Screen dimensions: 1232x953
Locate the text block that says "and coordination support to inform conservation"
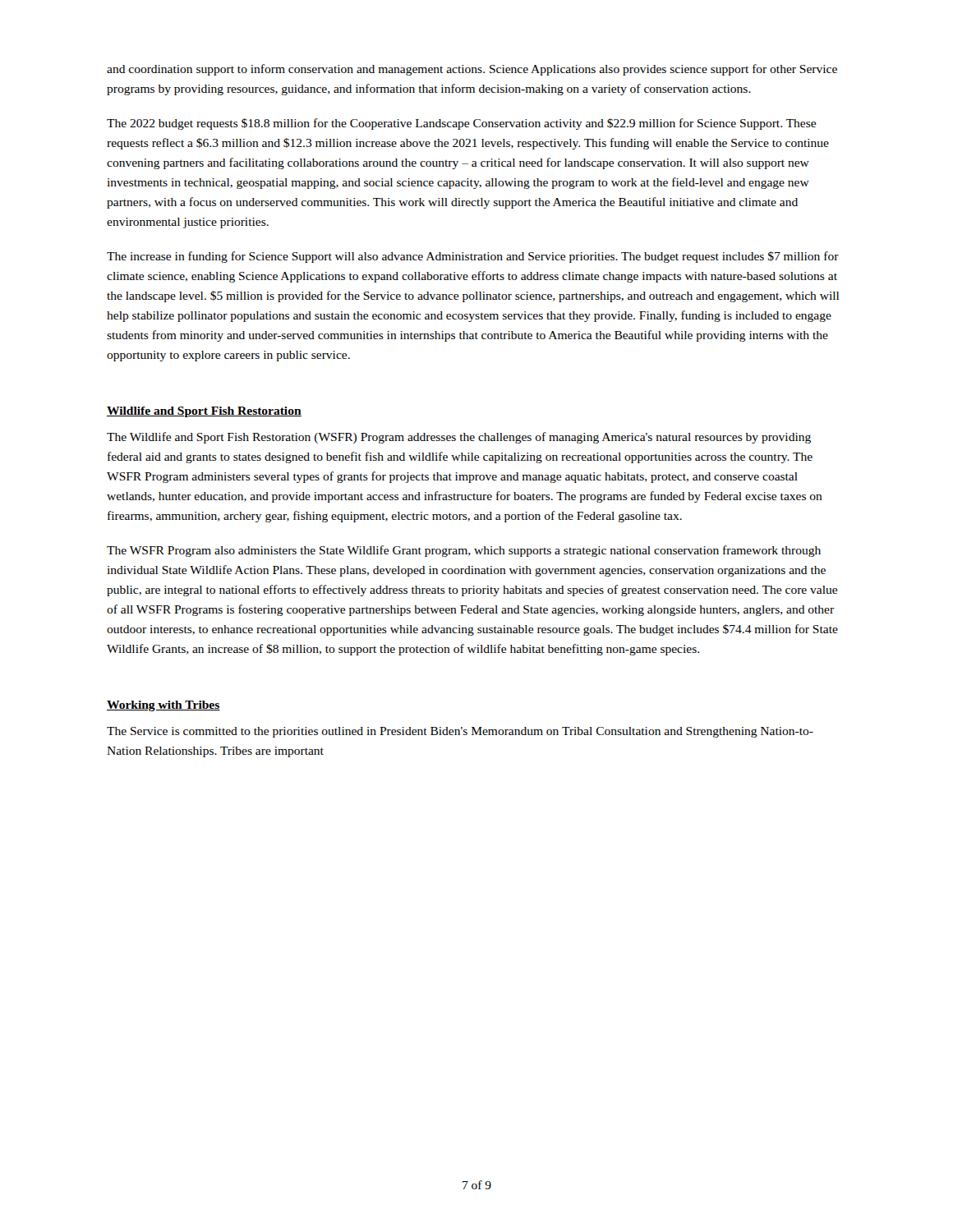(x=472, y=78)
